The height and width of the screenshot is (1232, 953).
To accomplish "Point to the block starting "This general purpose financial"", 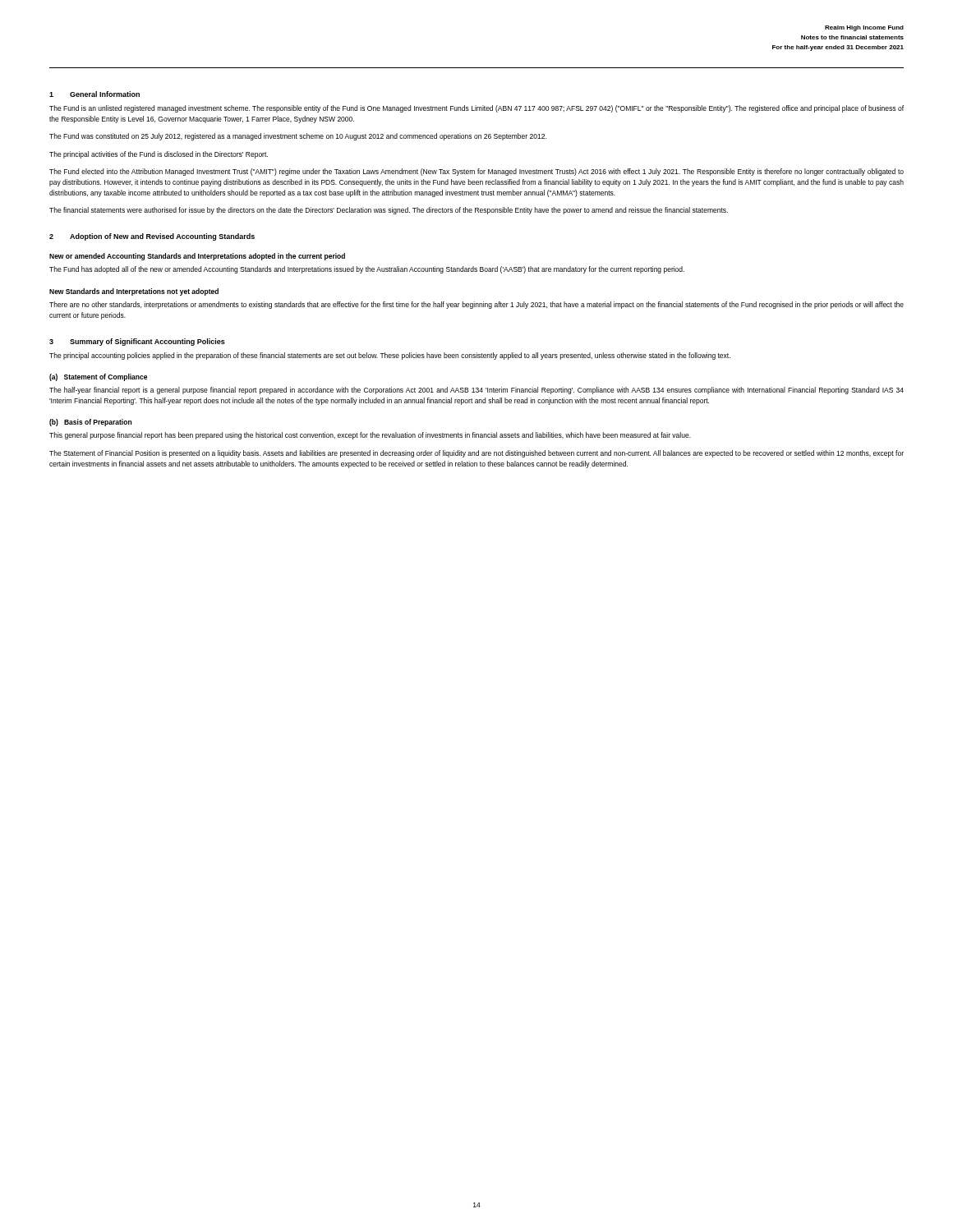I will [370, 436].
